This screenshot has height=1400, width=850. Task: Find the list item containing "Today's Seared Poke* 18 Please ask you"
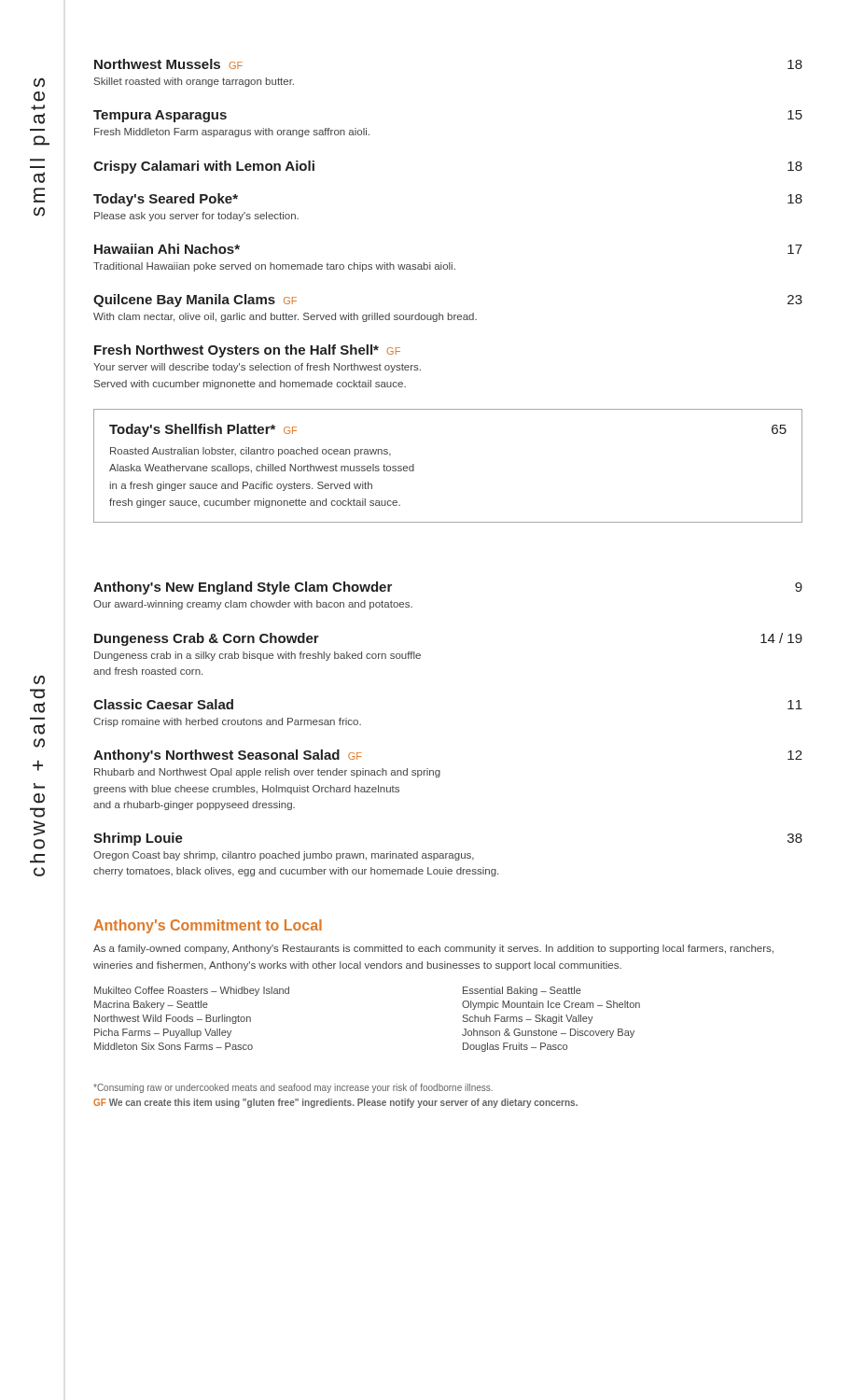162,199
